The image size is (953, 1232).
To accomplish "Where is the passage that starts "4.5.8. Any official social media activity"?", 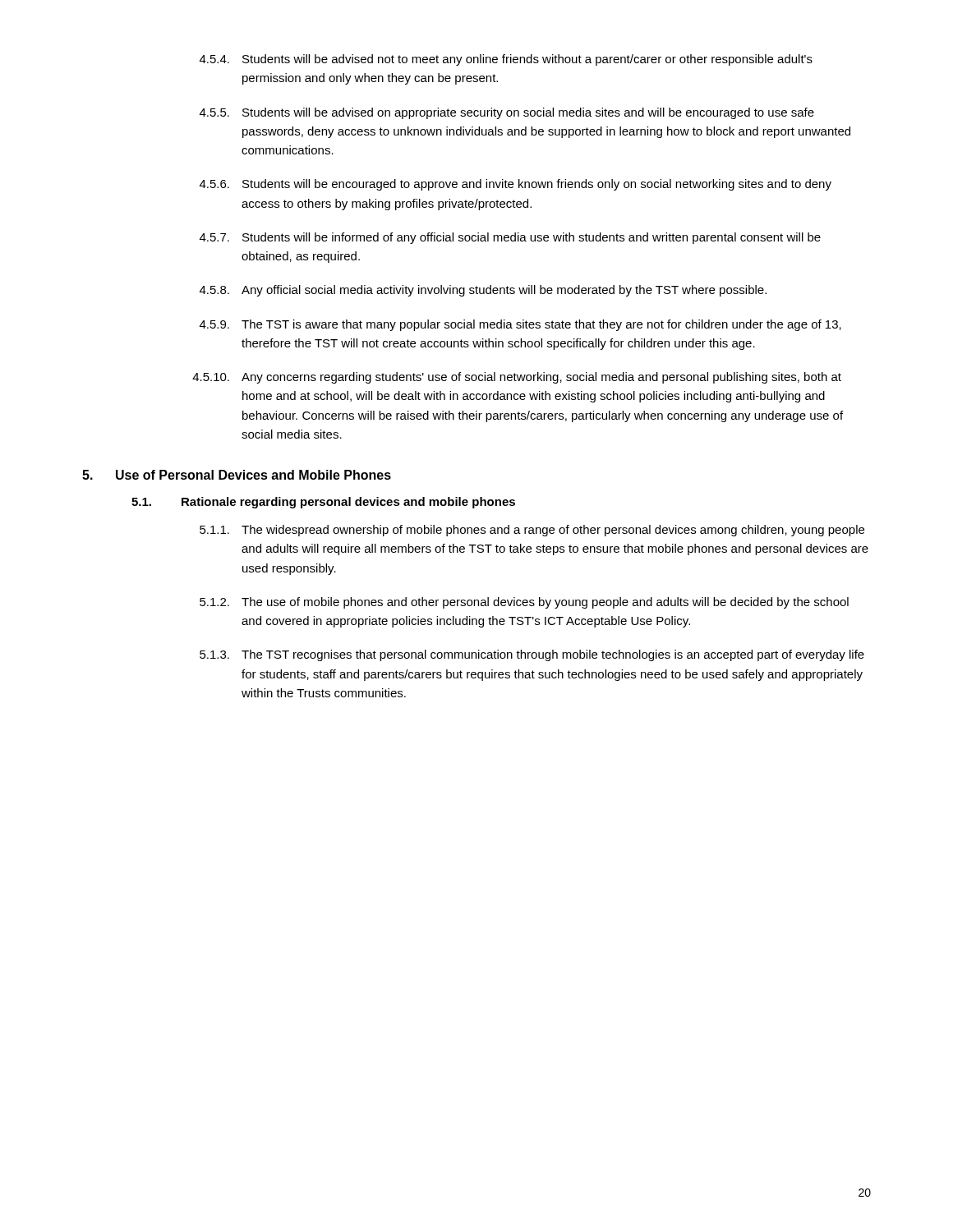I will point(509,290).
